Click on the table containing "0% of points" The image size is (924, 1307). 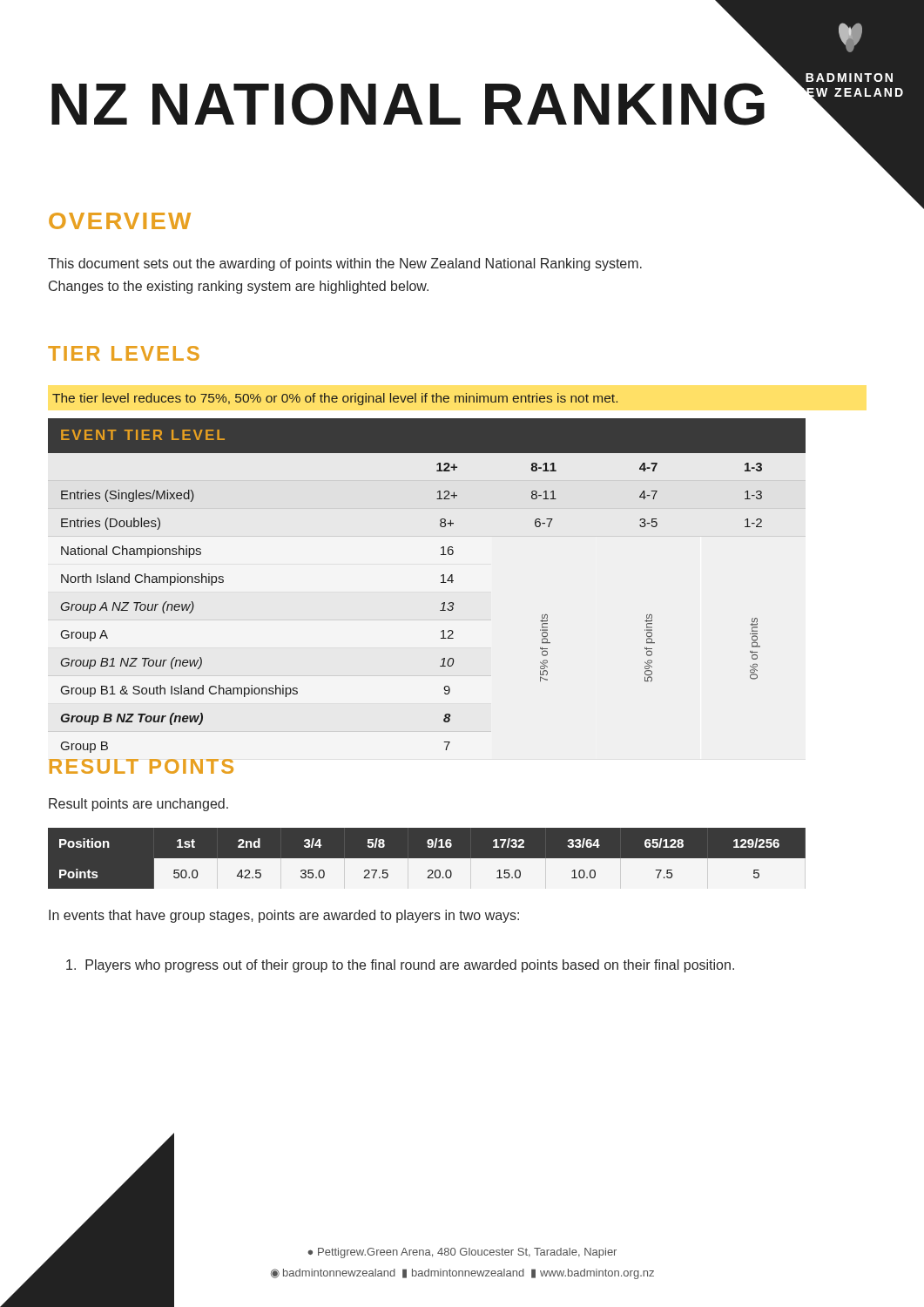[x=427, y=589]
